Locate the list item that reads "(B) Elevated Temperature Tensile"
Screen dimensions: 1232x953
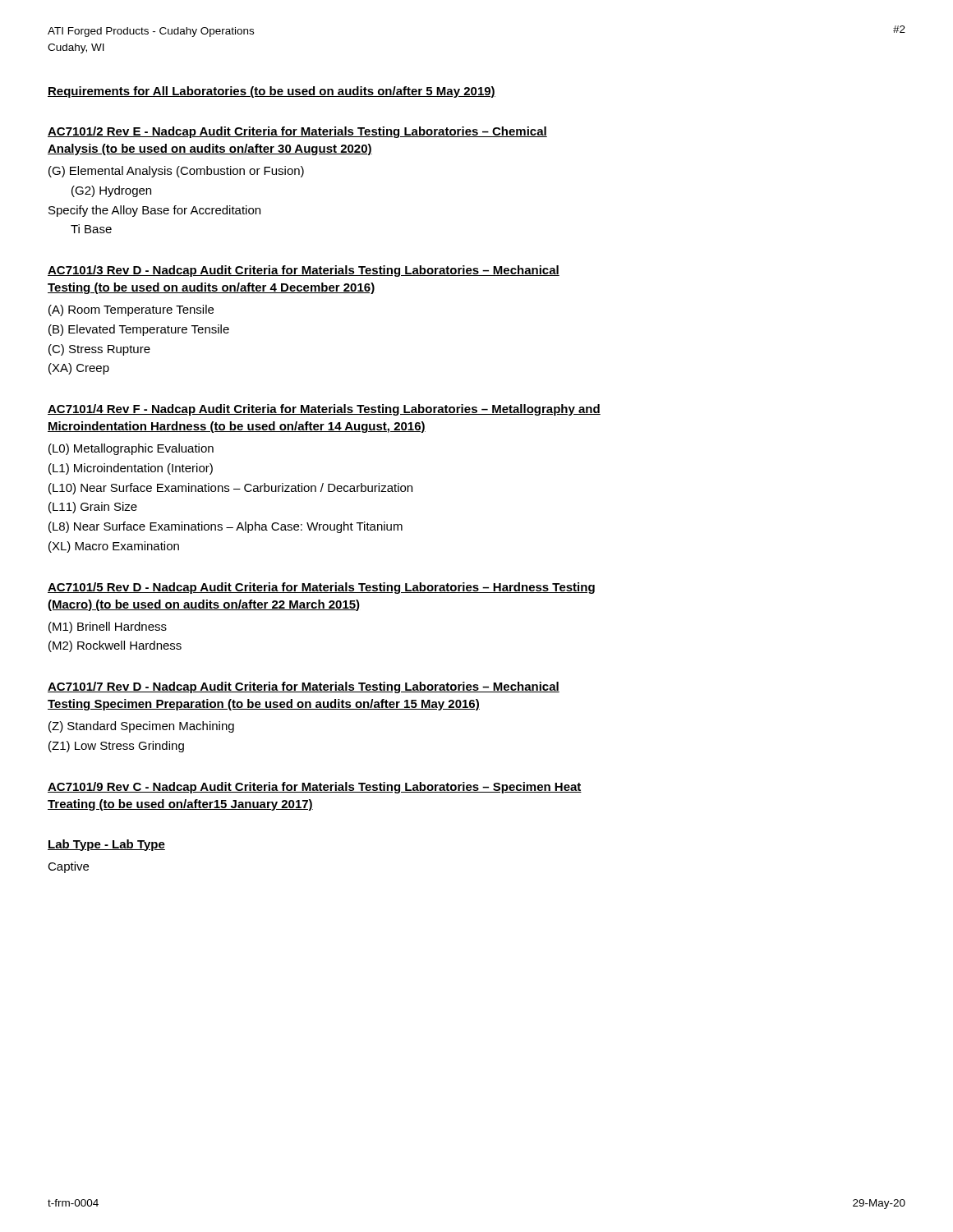(x=139, y=329)
